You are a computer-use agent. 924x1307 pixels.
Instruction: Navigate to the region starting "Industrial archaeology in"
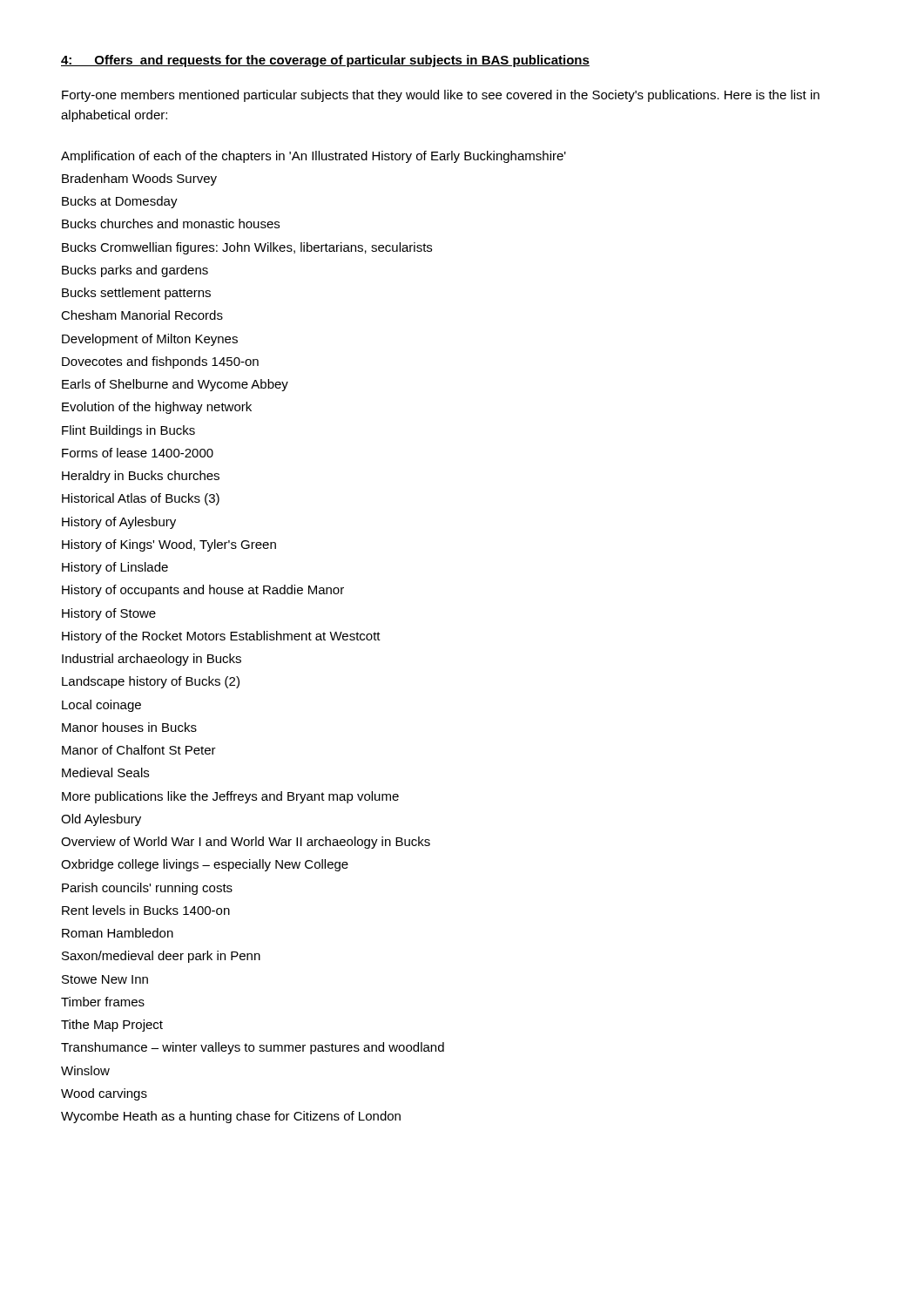[151, 658]
